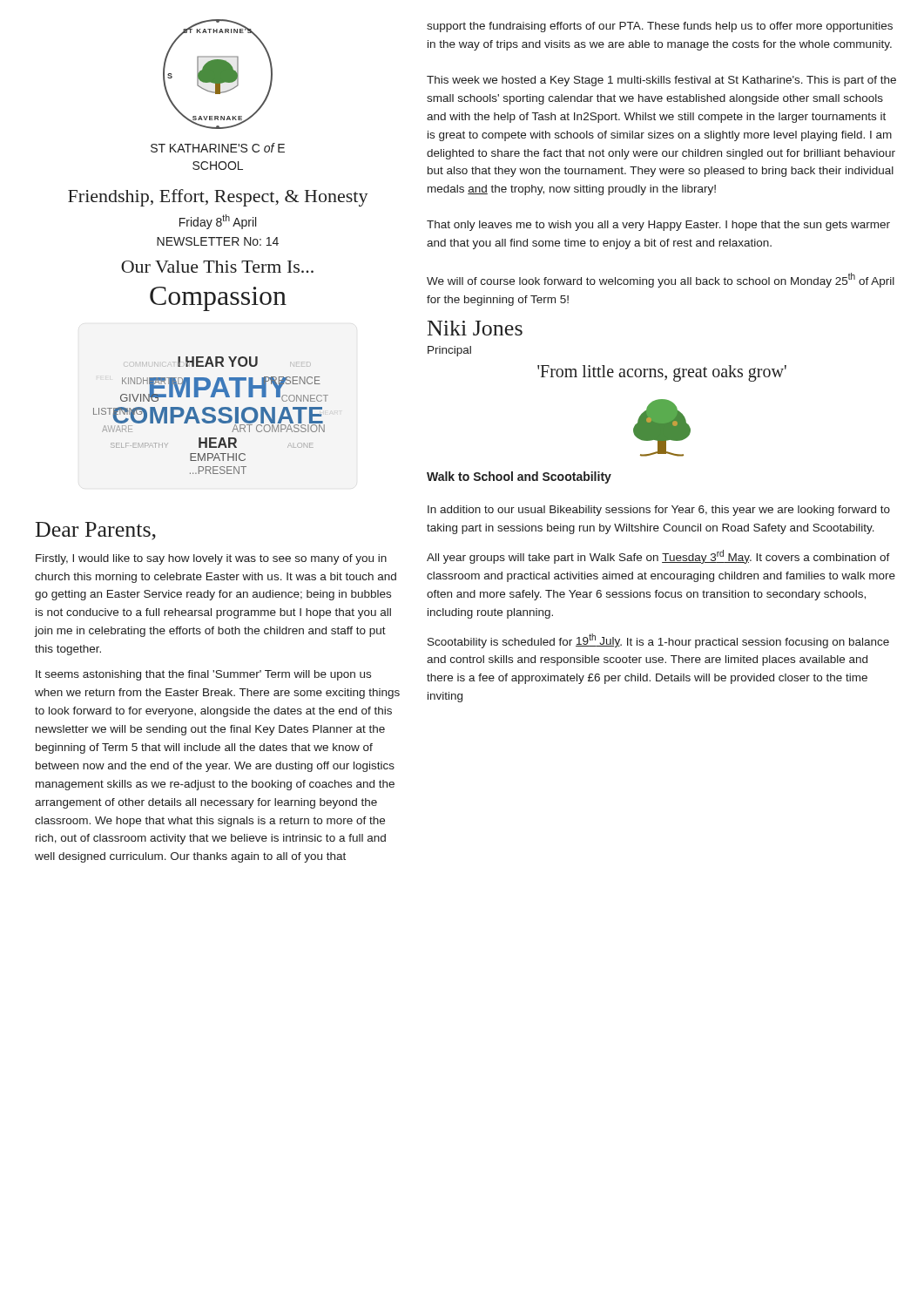Locate the text block that reads "All year groups will"
924x1307 pixels.
[x=661, y=583]
